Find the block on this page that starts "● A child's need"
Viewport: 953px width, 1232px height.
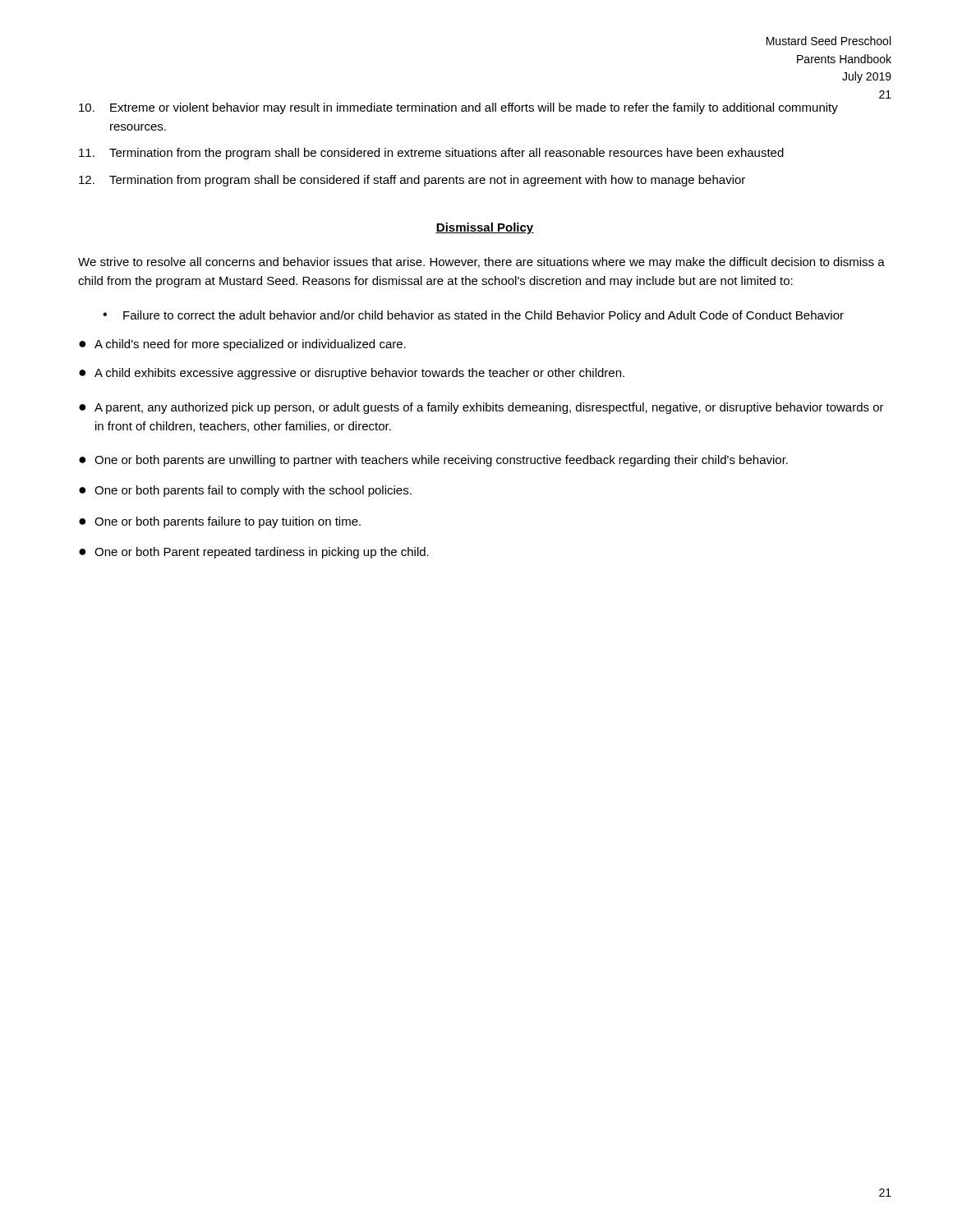click(x=242, y=344)
